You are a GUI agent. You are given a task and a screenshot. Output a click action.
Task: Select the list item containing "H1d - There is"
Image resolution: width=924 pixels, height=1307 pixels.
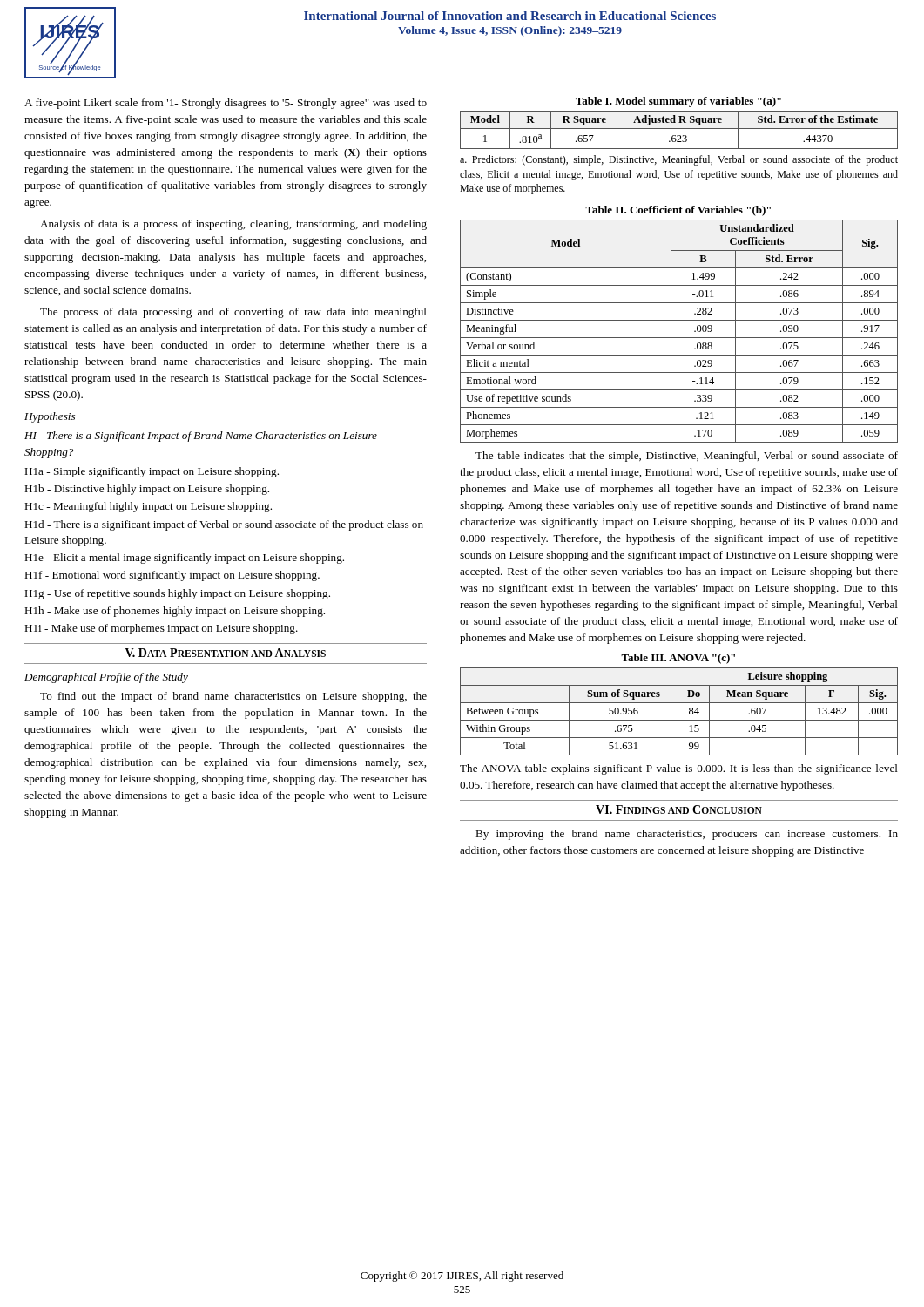pos(224,532)
